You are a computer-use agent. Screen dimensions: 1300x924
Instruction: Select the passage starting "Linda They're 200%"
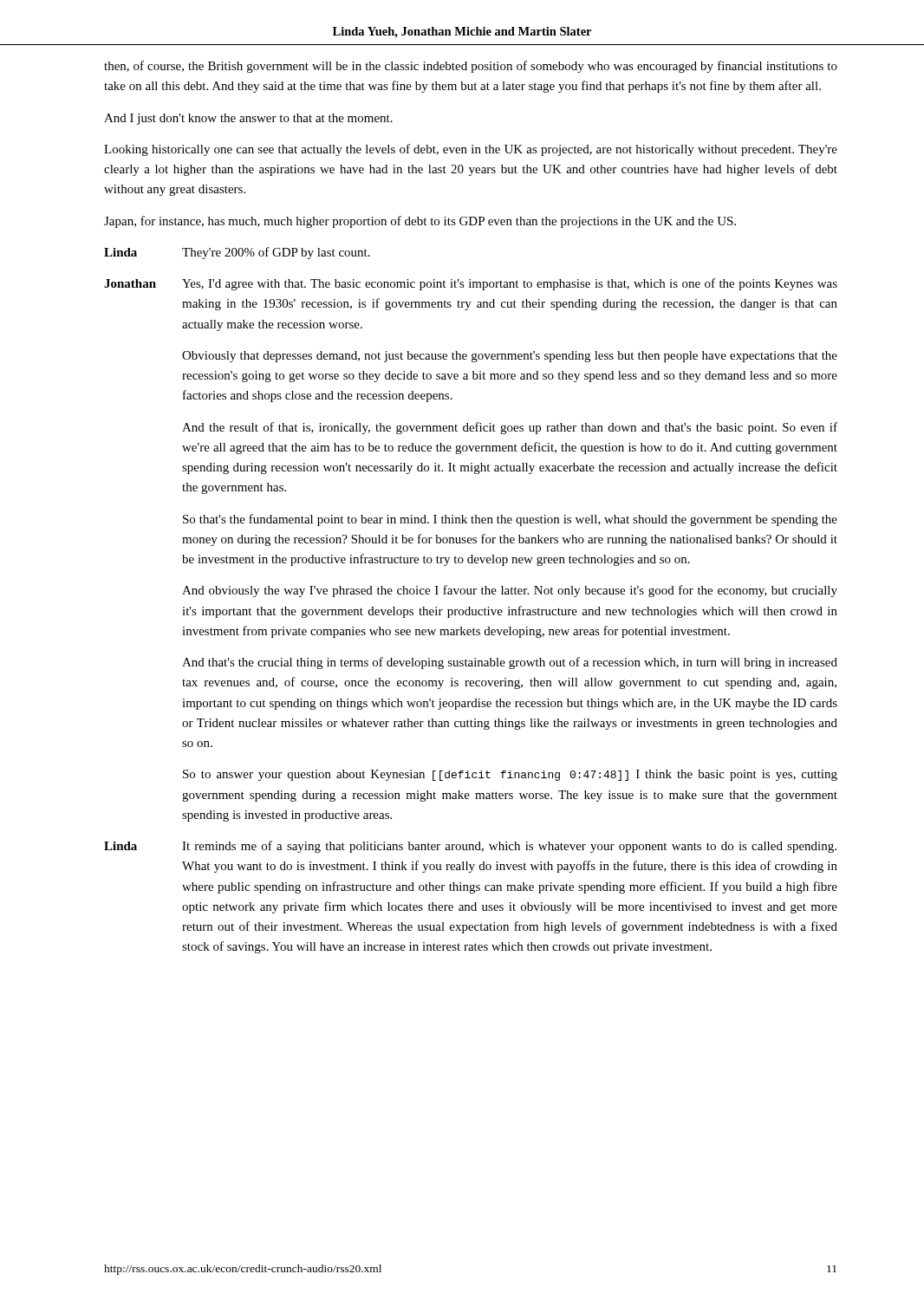[237, 253]
